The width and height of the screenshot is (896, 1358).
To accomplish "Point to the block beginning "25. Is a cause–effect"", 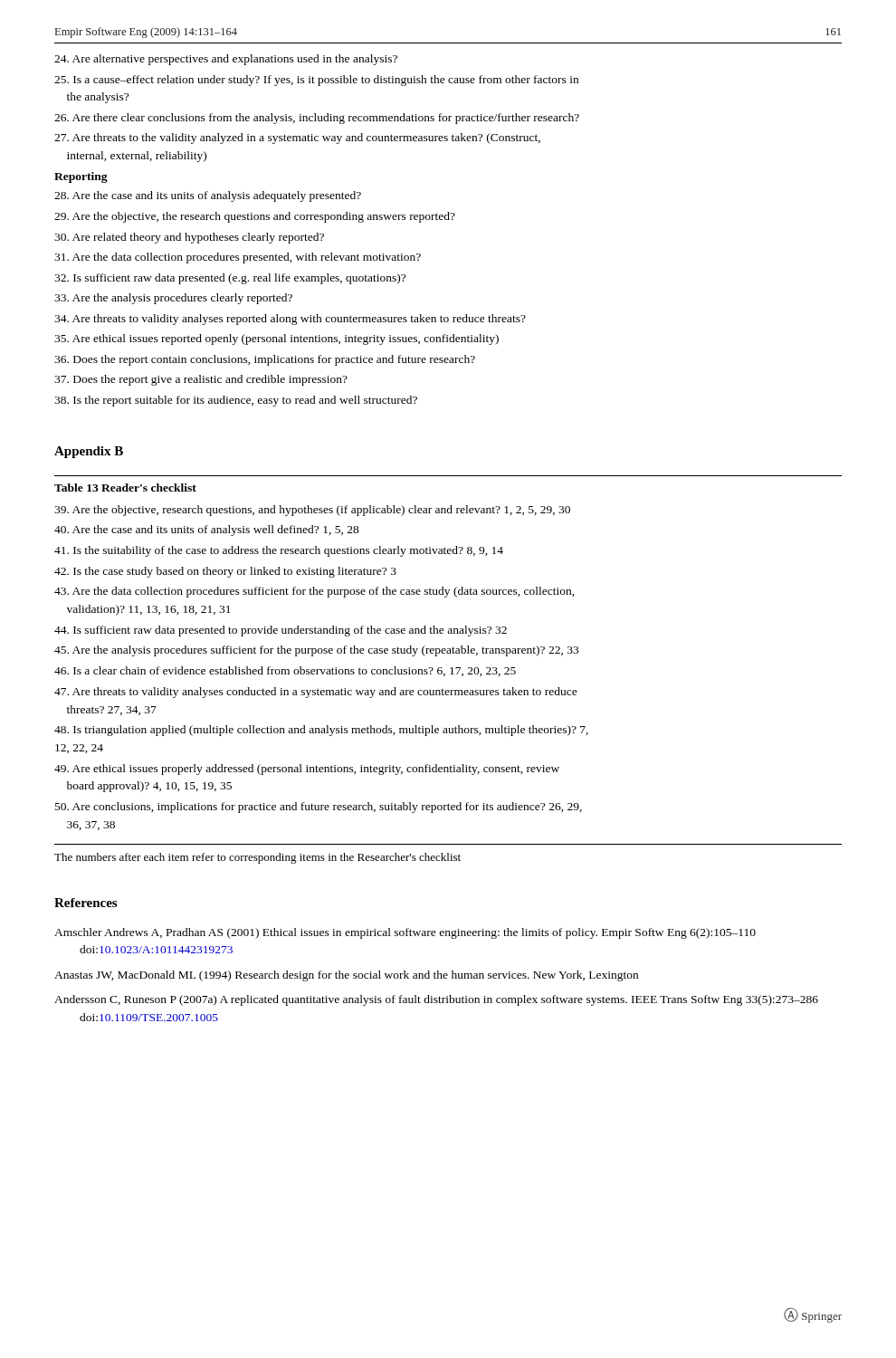I will coord(317,88).
